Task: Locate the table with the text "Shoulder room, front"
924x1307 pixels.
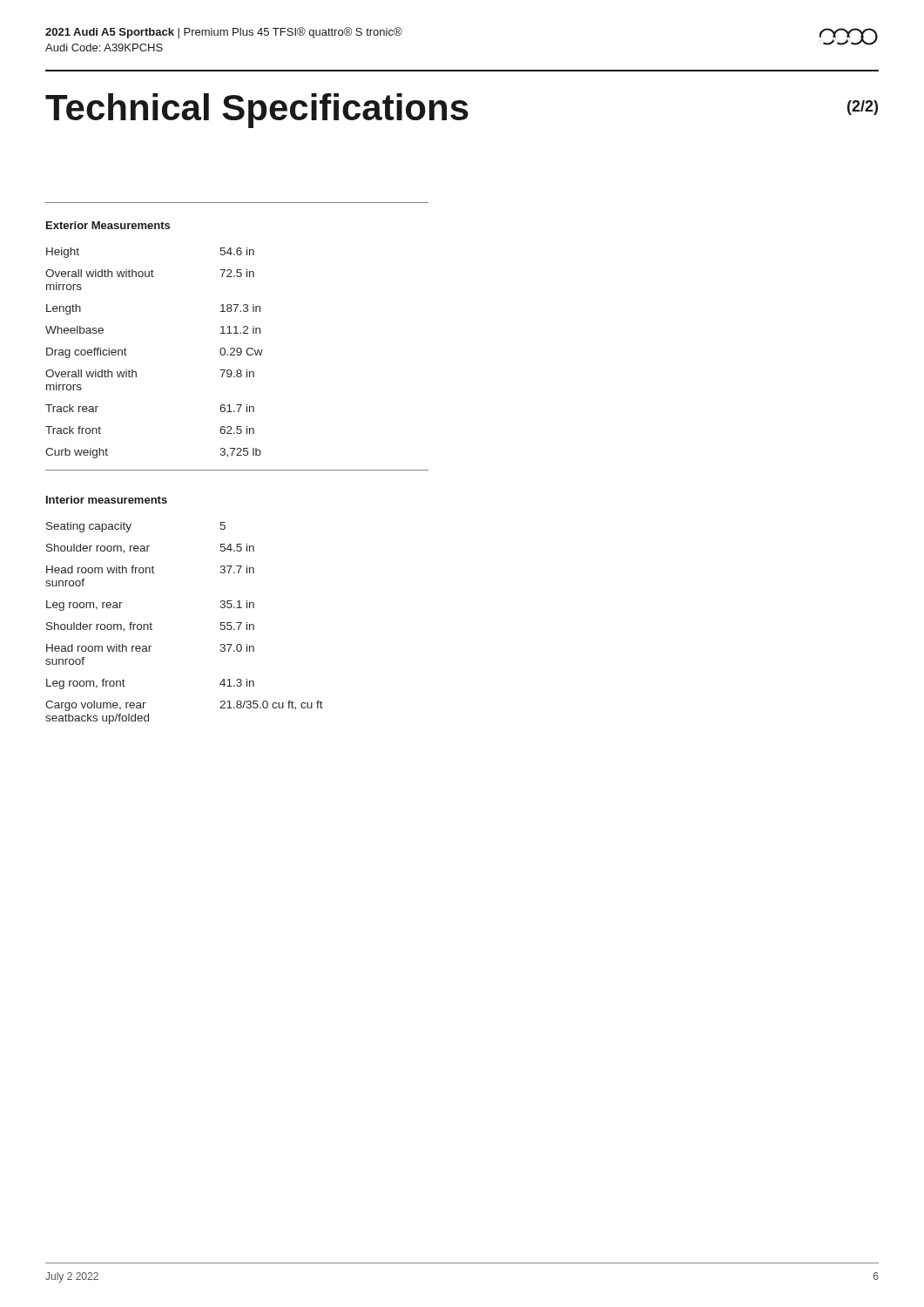Action: (x=254, y=622)
